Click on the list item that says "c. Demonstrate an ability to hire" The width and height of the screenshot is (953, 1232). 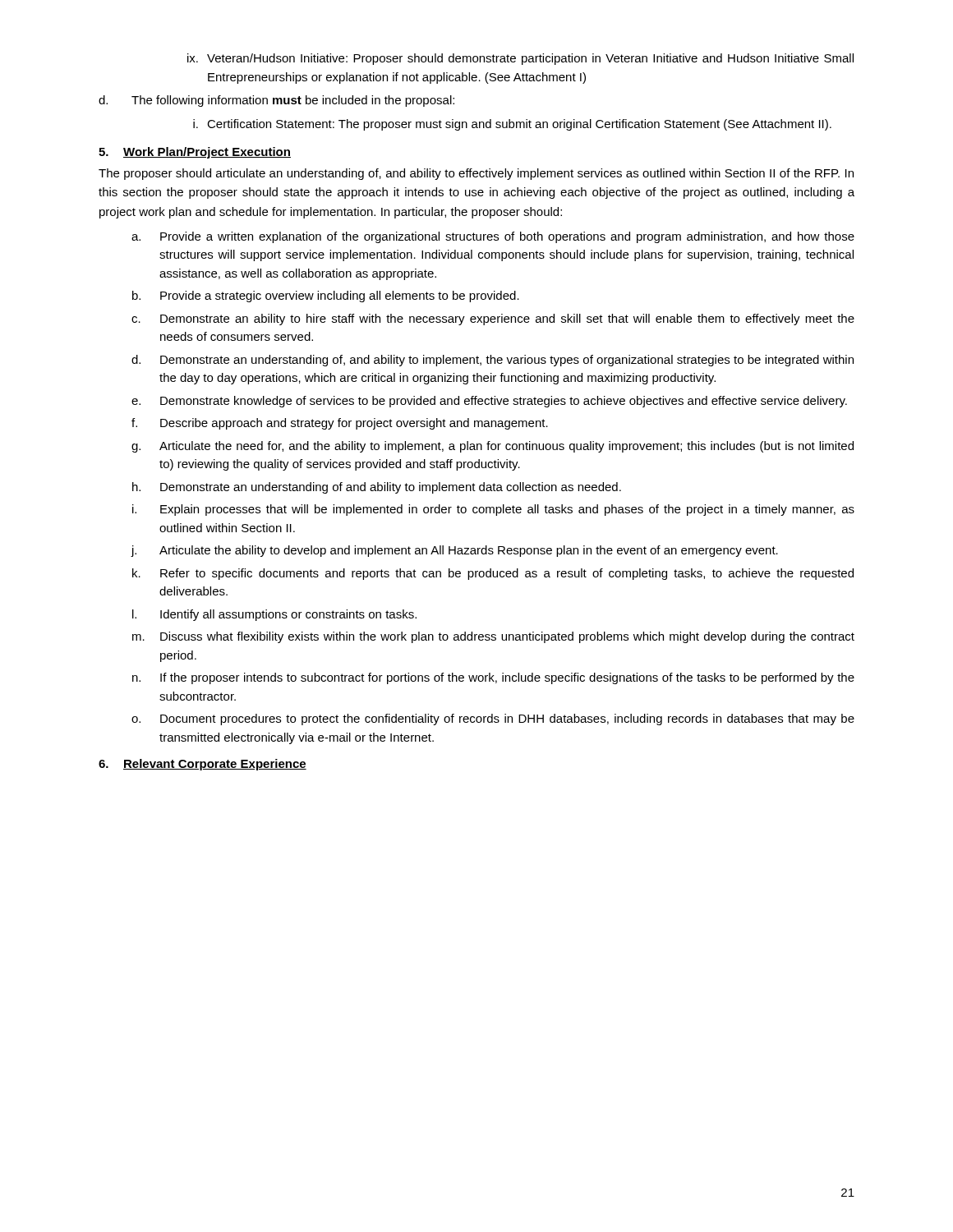pos(493,328)
